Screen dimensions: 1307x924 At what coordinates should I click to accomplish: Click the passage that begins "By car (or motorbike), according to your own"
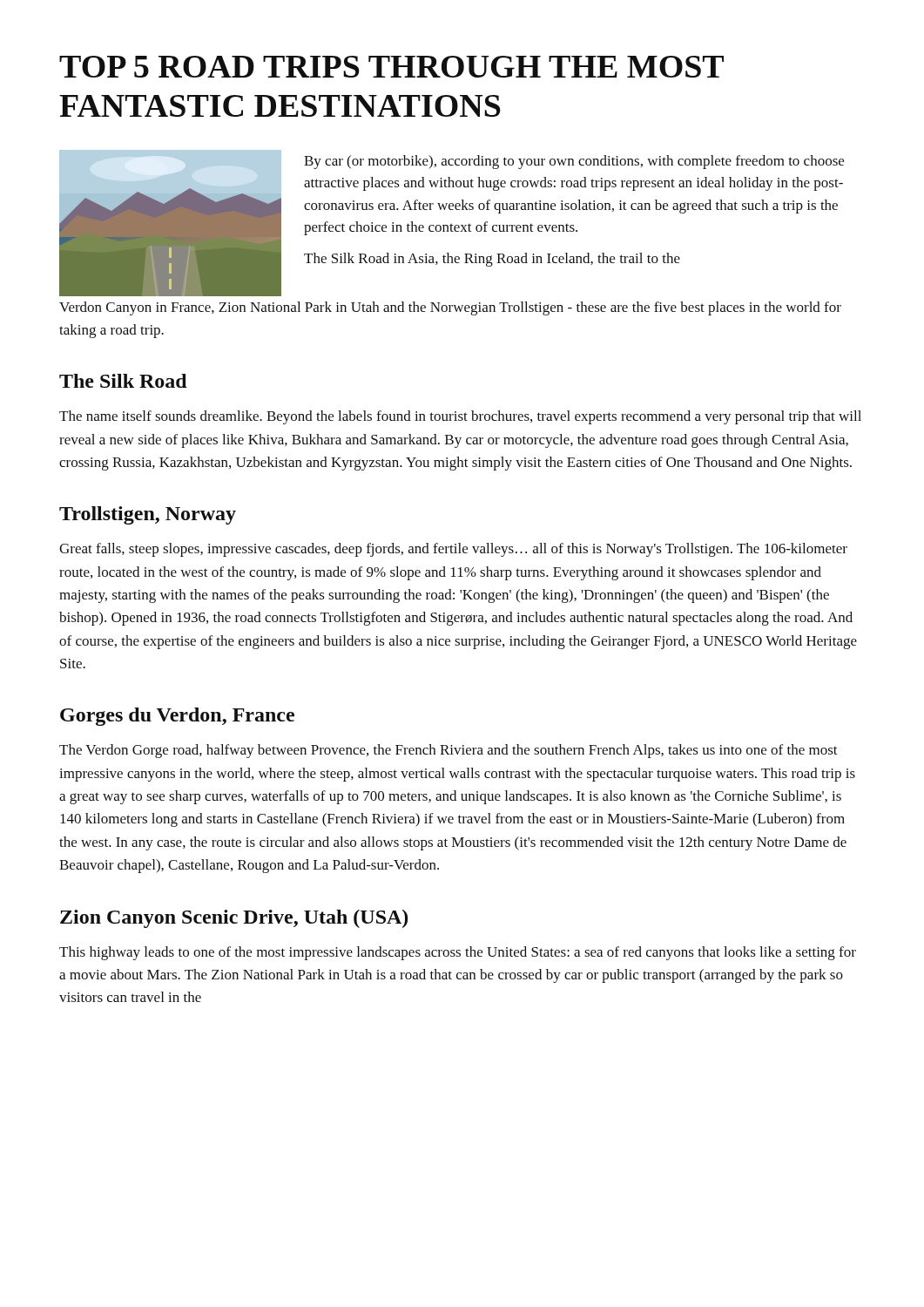(584, 209)
